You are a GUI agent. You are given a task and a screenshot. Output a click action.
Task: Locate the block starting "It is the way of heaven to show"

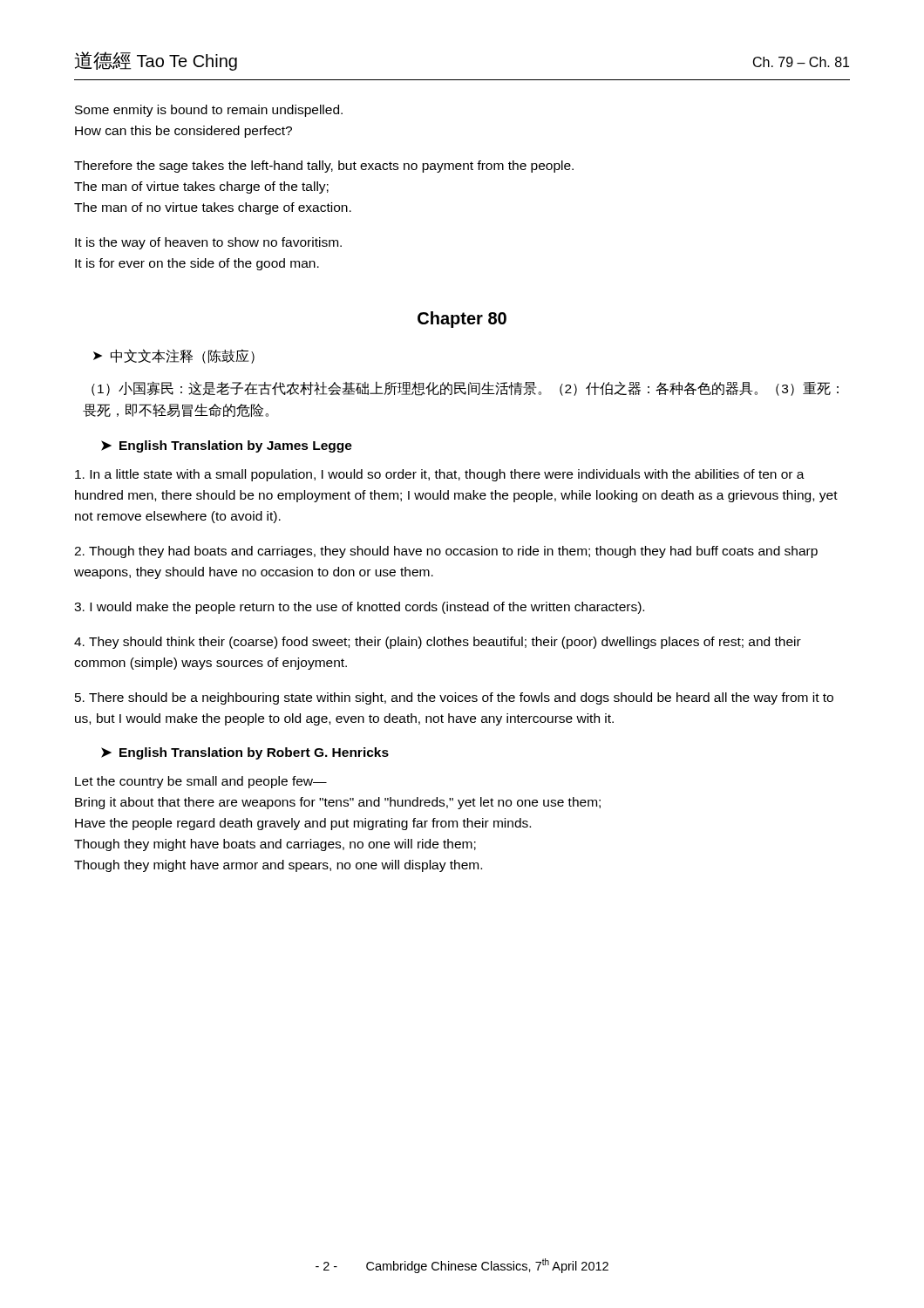point(209,253)
